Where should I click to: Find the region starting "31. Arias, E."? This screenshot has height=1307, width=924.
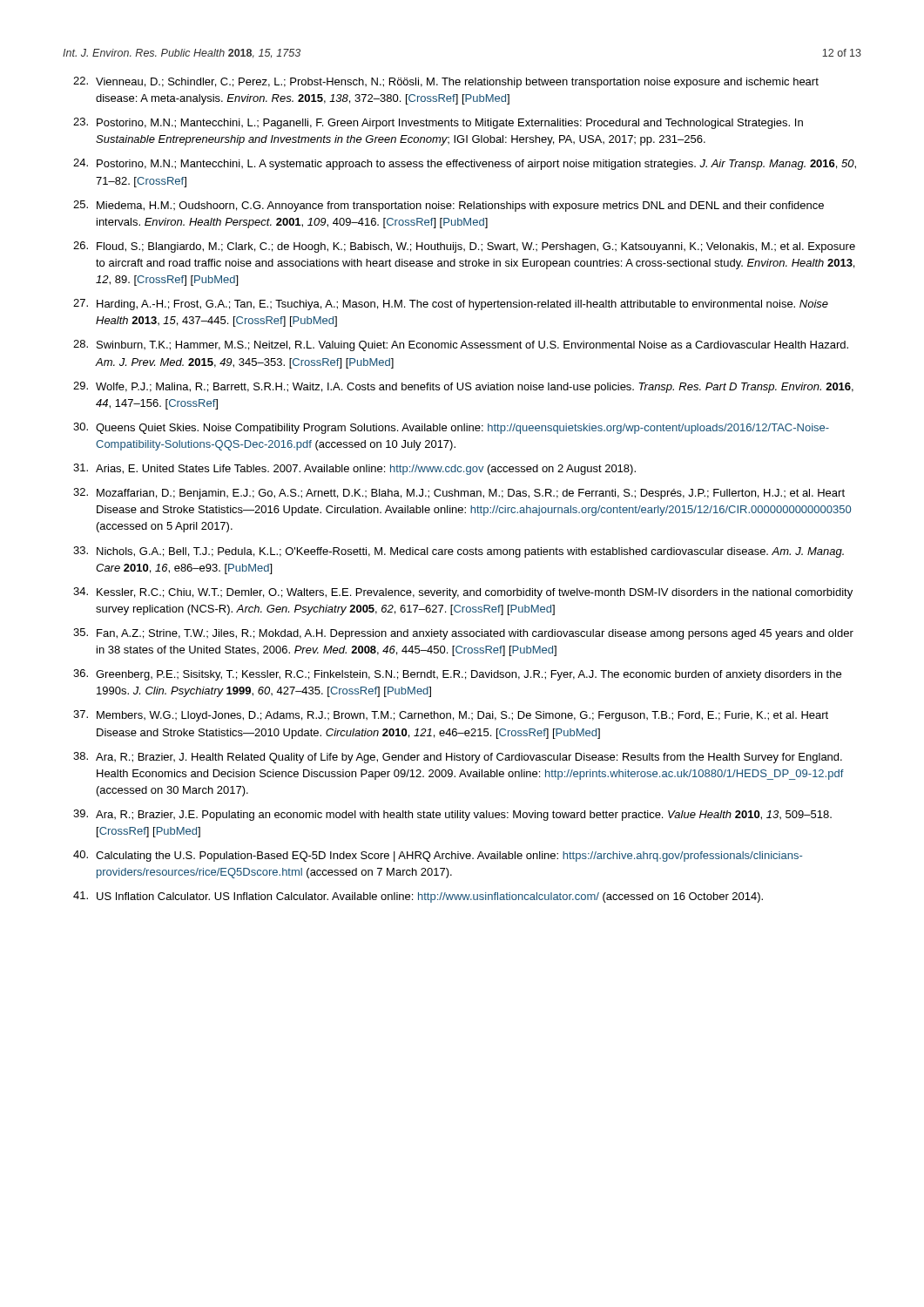462,468
